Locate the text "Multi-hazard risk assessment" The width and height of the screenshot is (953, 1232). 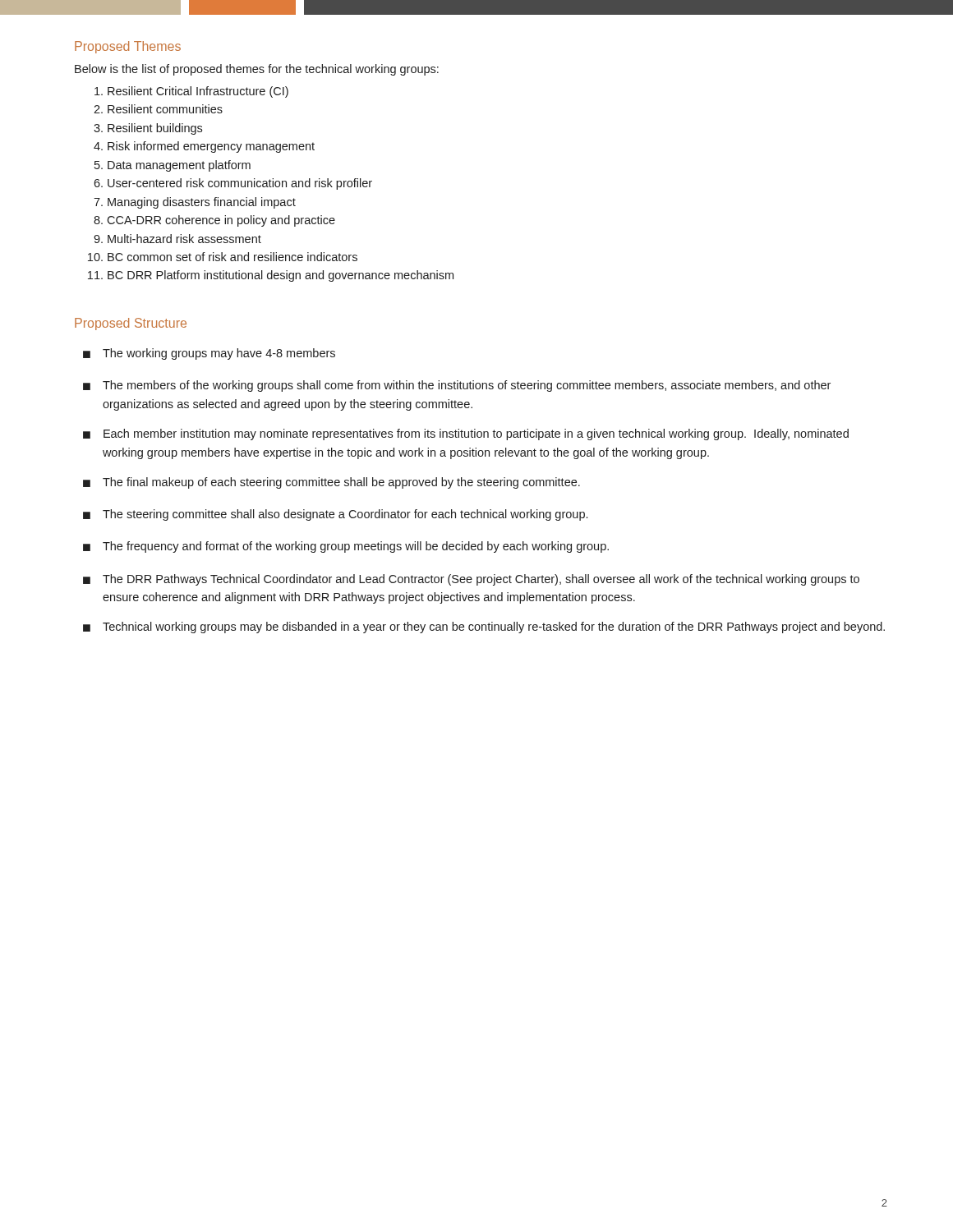184,239
